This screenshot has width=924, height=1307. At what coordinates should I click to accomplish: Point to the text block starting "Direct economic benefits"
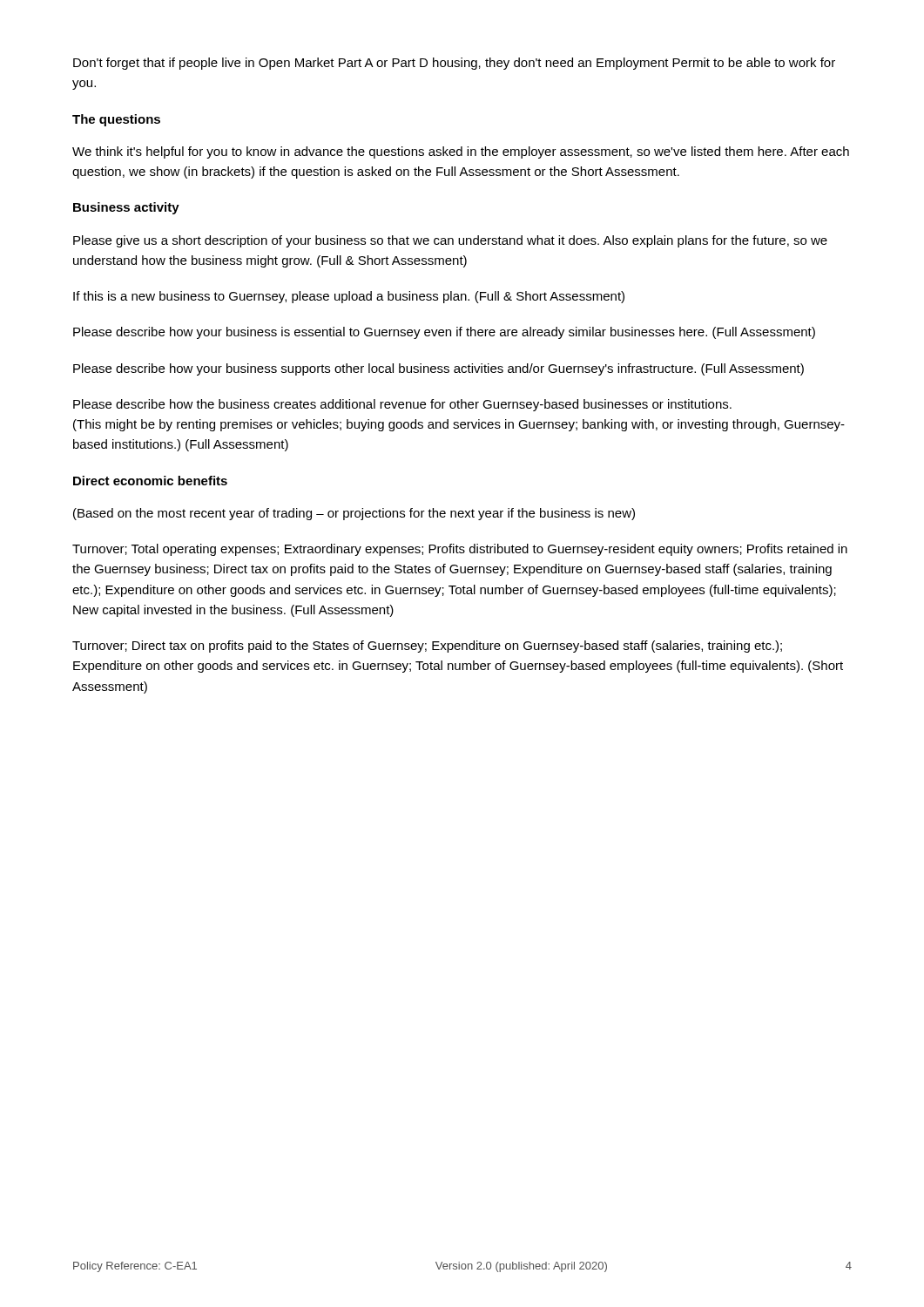point(150,480)
